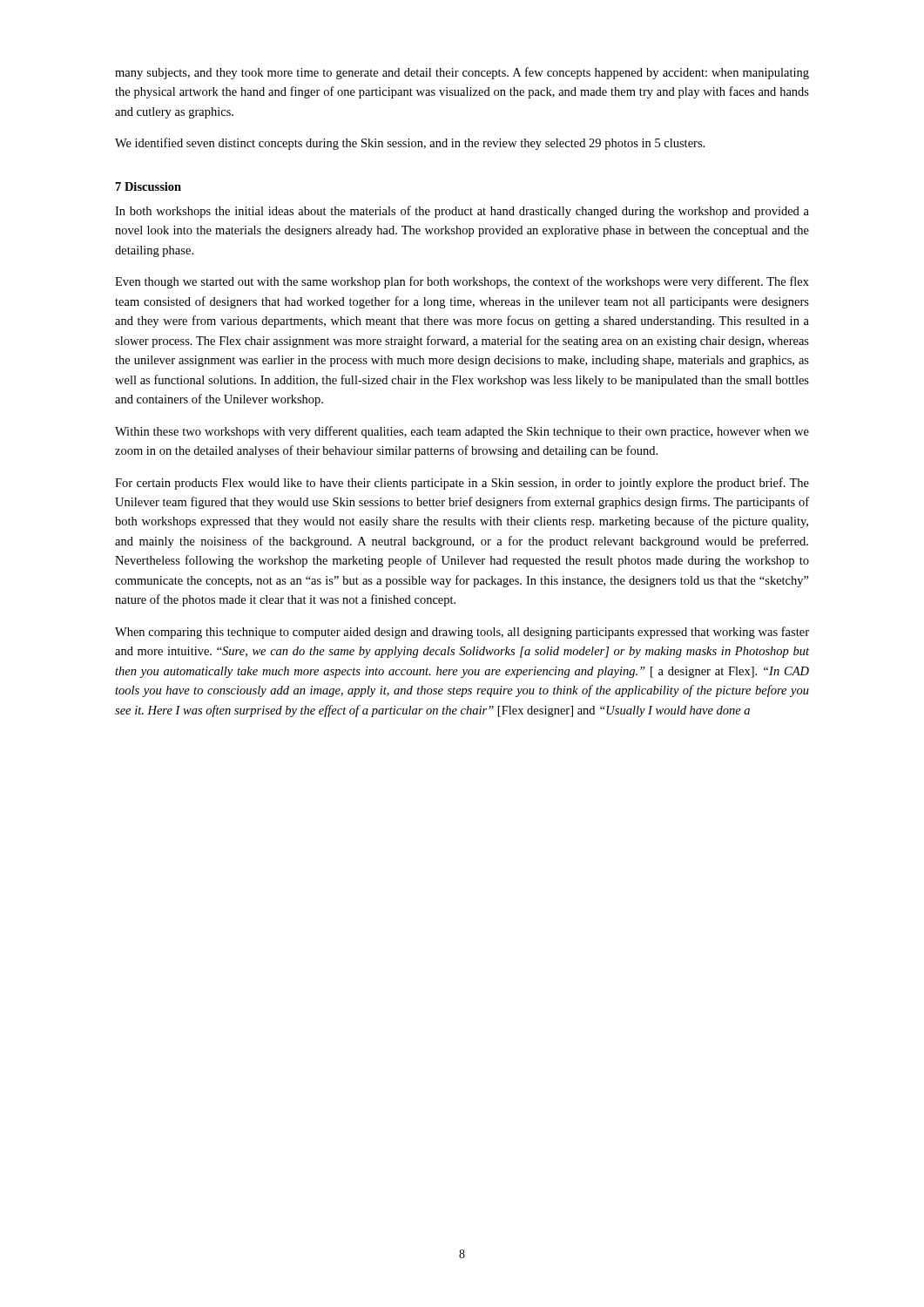Locate the region starting "For certain products Flex would like to"
924x1307 pixels.
pyautogui.click(x=462, y=541)
